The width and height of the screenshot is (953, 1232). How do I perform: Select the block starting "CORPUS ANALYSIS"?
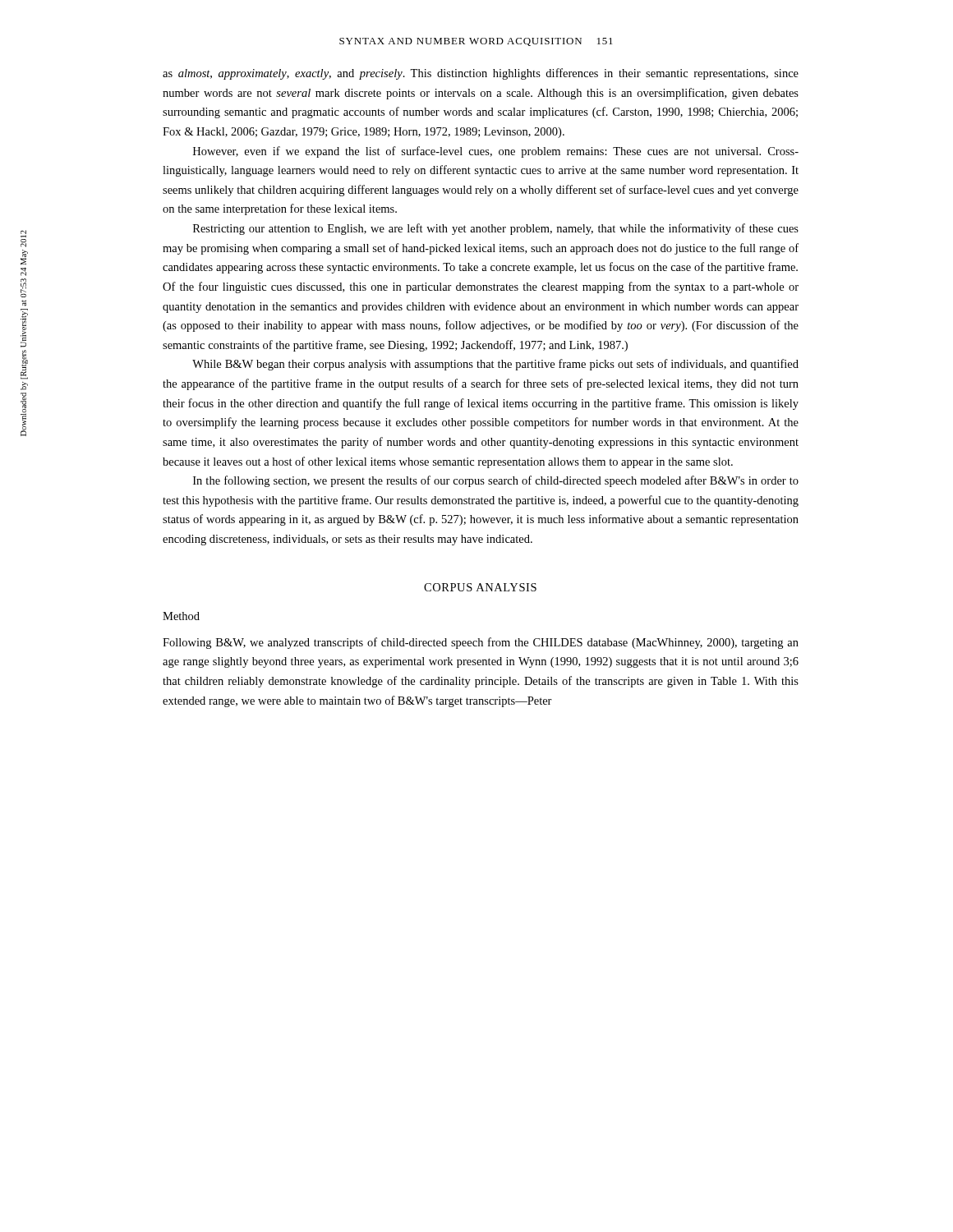pyautogui.click(x=481, y=587)
